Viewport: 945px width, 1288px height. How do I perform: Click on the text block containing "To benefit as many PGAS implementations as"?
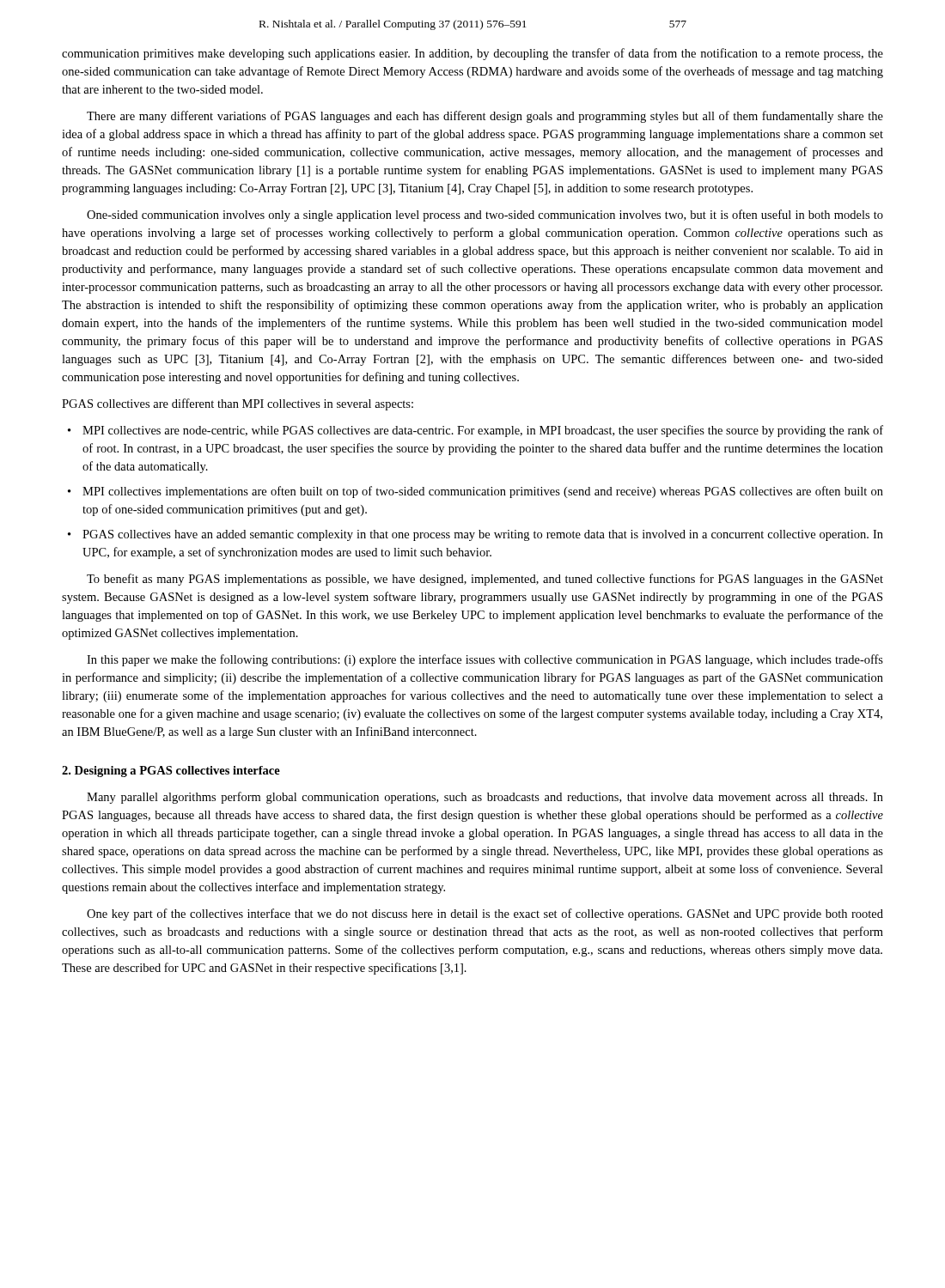coord(472,656)
